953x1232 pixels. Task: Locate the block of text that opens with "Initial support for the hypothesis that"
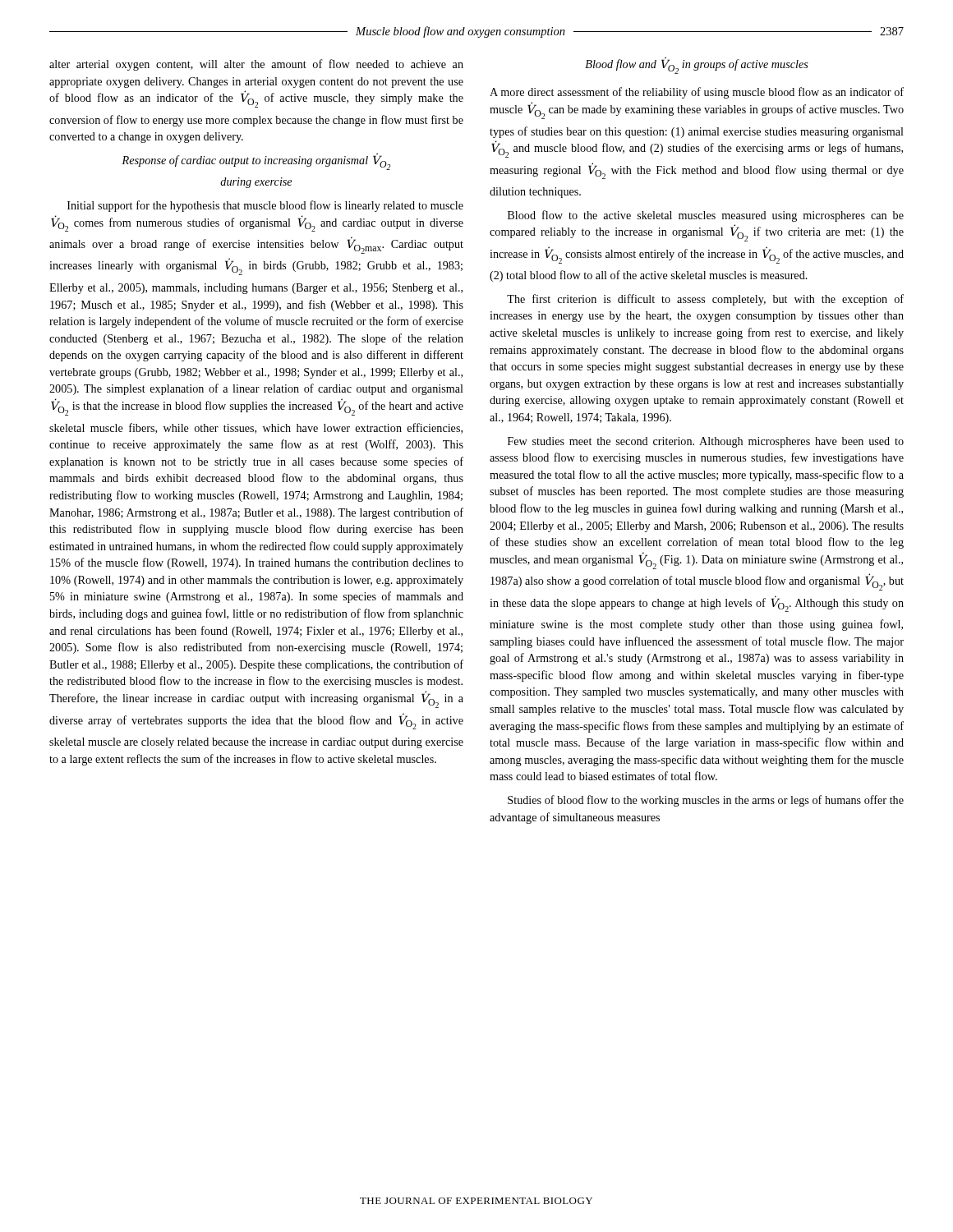[x=256, y=482]
